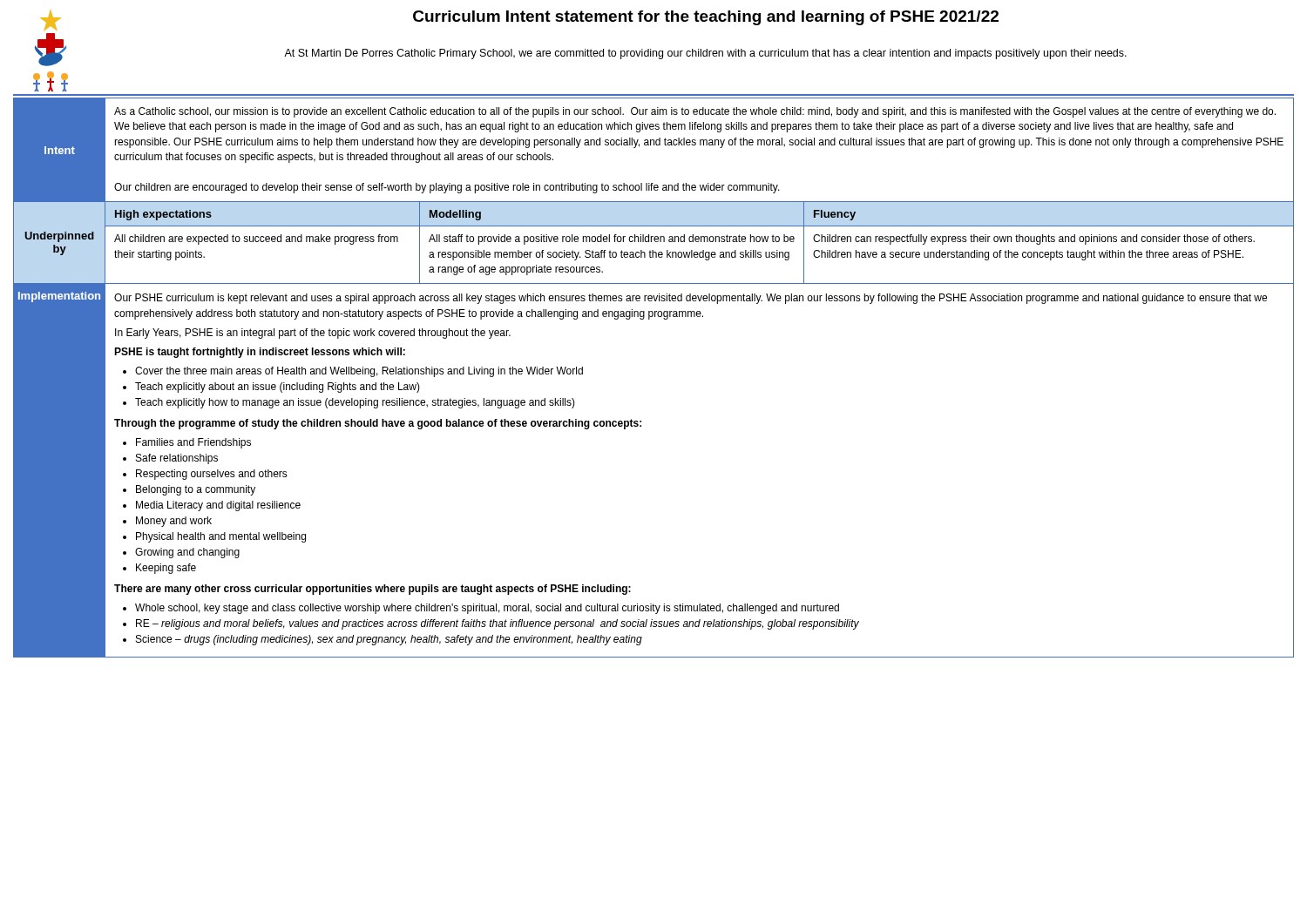Find the block on this page that starts "Science – drugs (including"
The height and width of the screenshot is (924, 1307).
(x=388, y=639)
